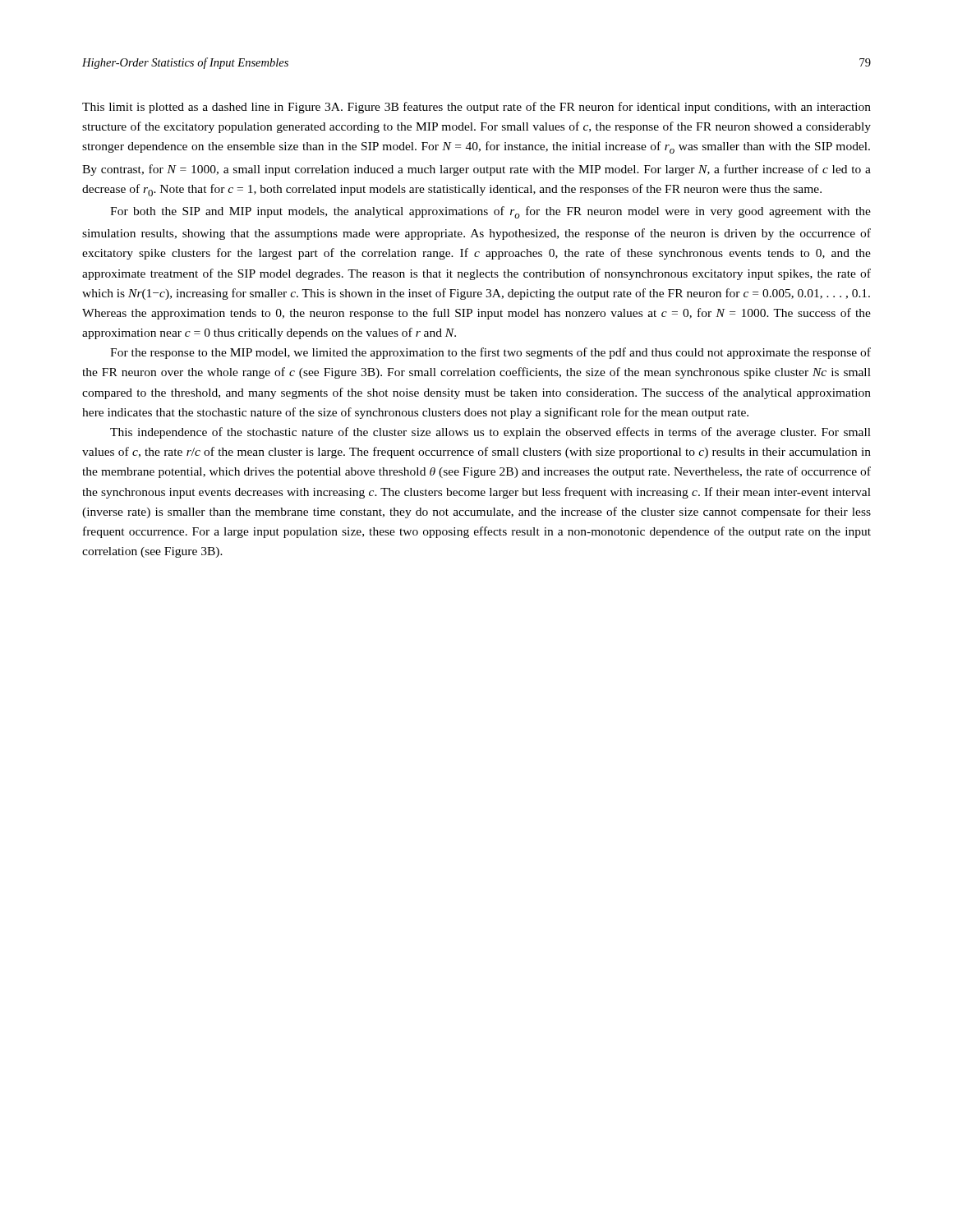Find the text block with the text "This limit is plotted as a dashed"
Screen dimensions: 1232x953
(476, 149)
